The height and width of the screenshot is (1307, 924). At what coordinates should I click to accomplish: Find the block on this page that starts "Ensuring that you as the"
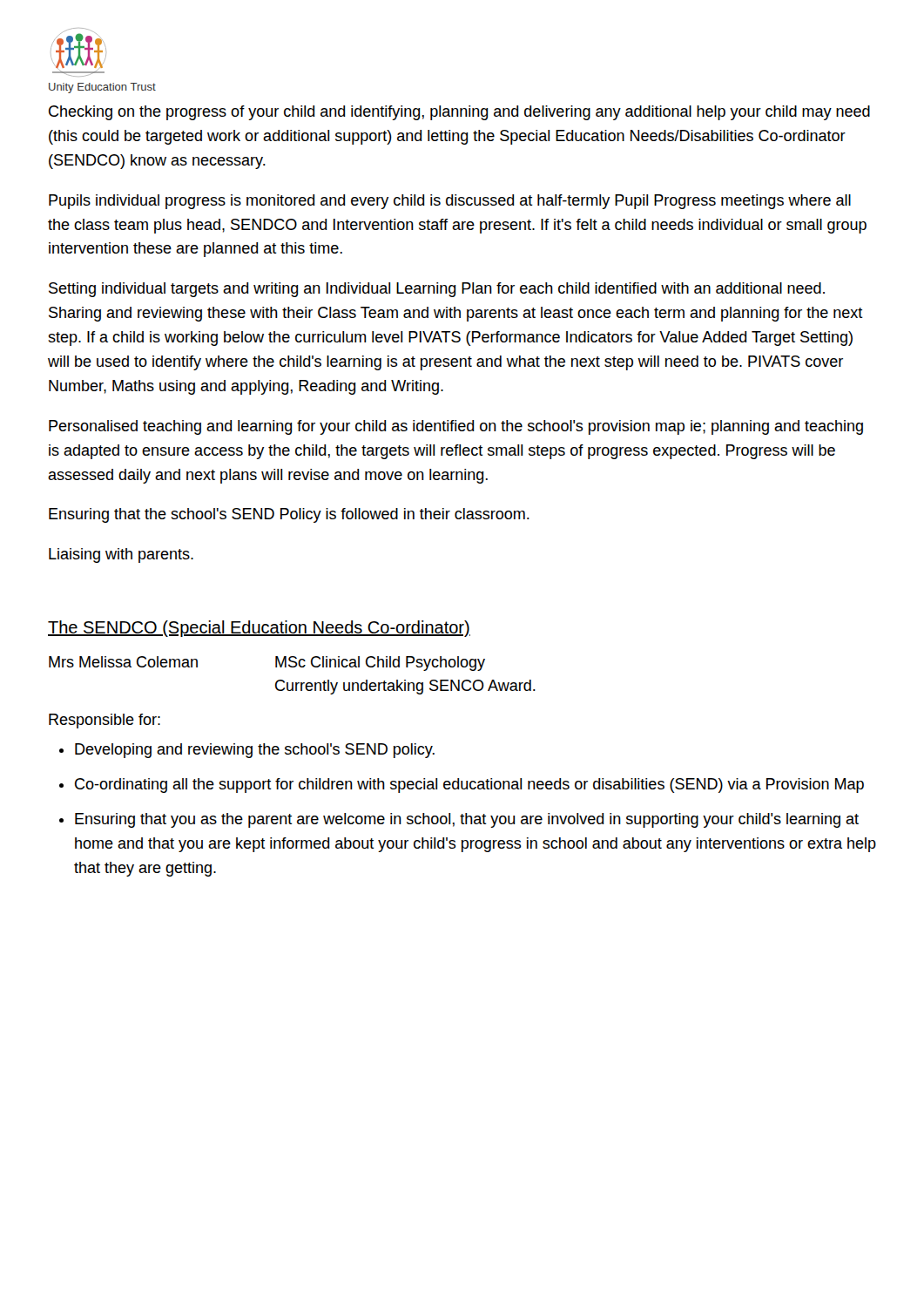(475, 843)
